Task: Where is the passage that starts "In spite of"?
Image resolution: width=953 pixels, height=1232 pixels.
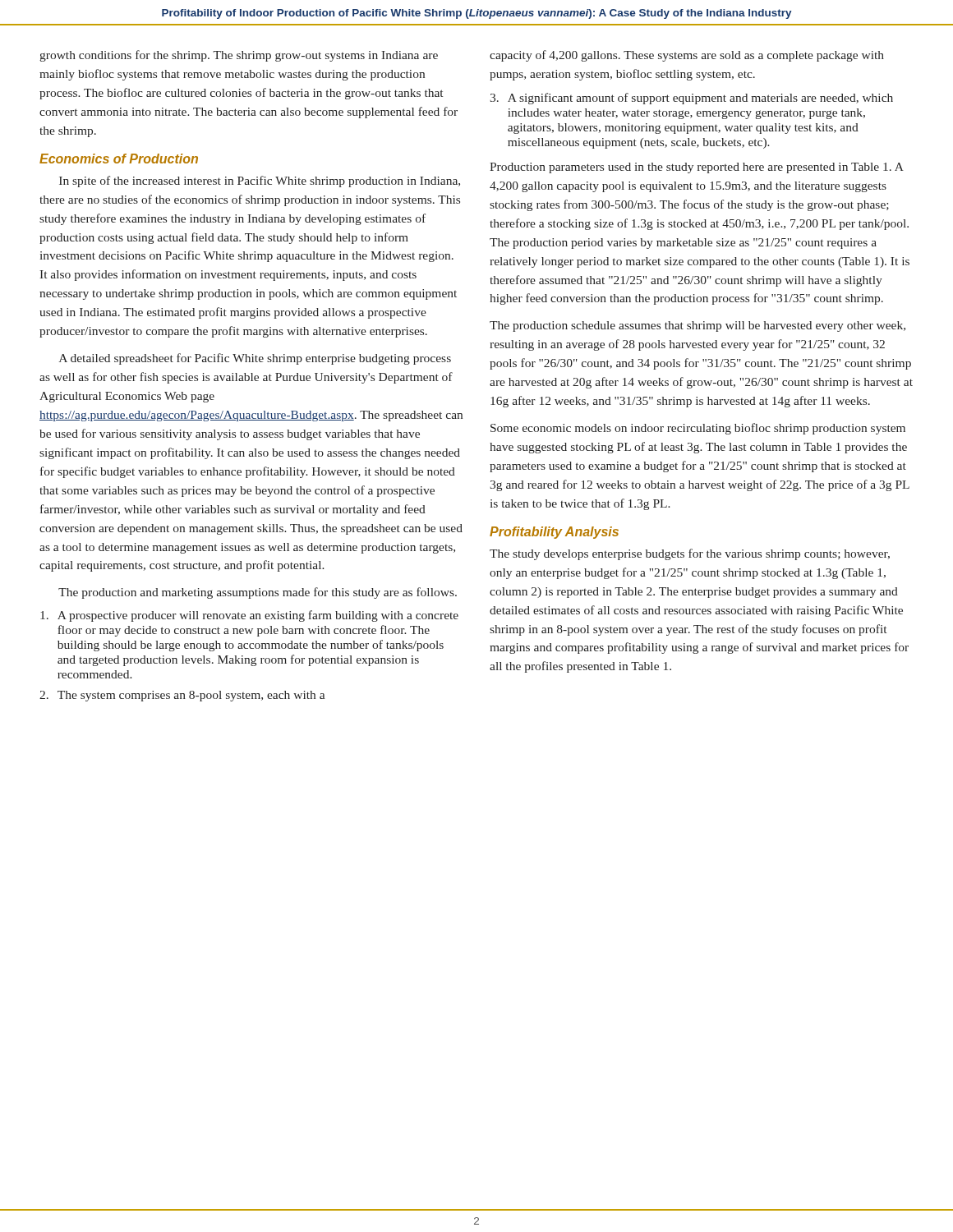Action: pos(251,256)
